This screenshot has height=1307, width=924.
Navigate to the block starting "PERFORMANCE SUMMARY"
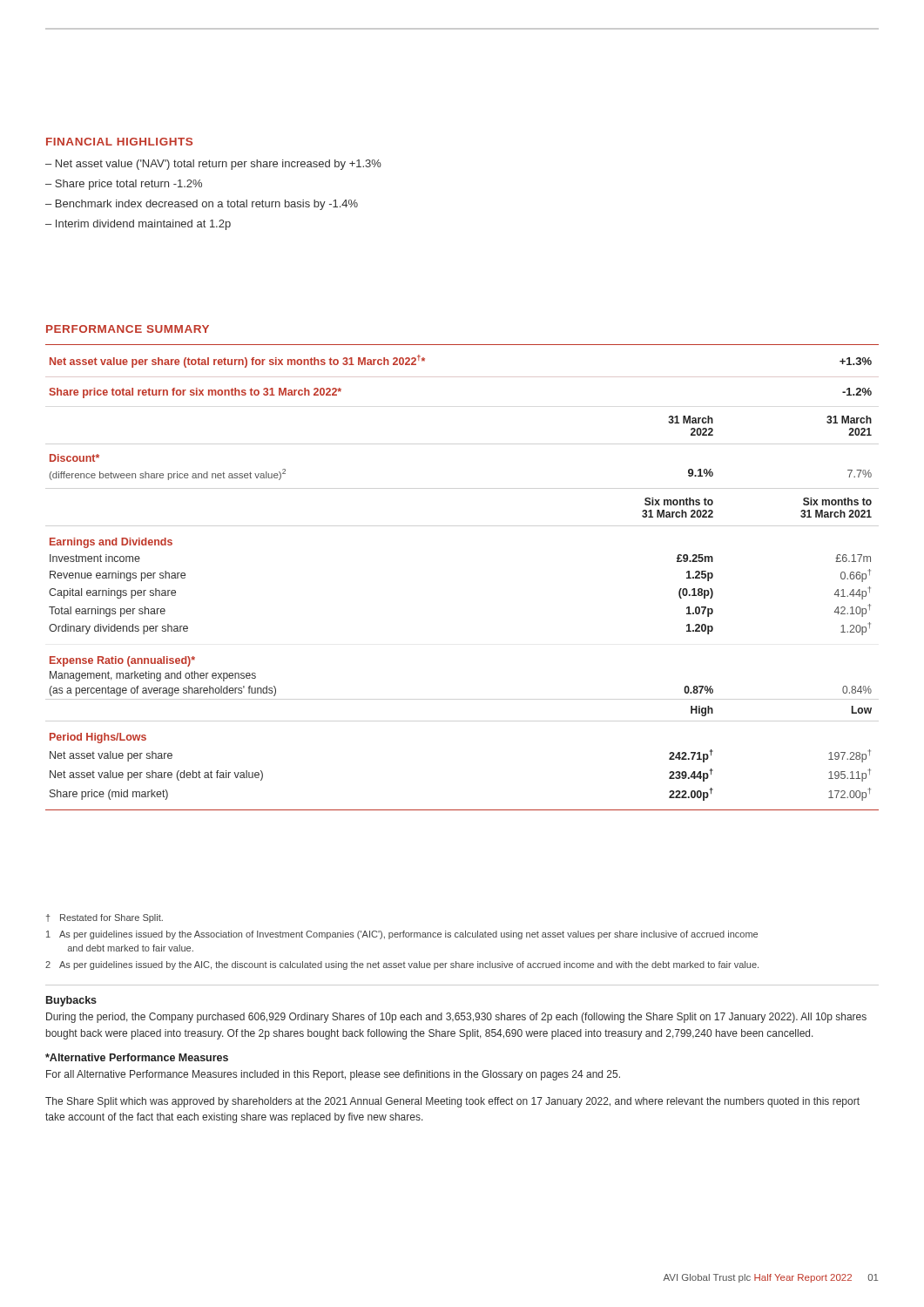128,329
